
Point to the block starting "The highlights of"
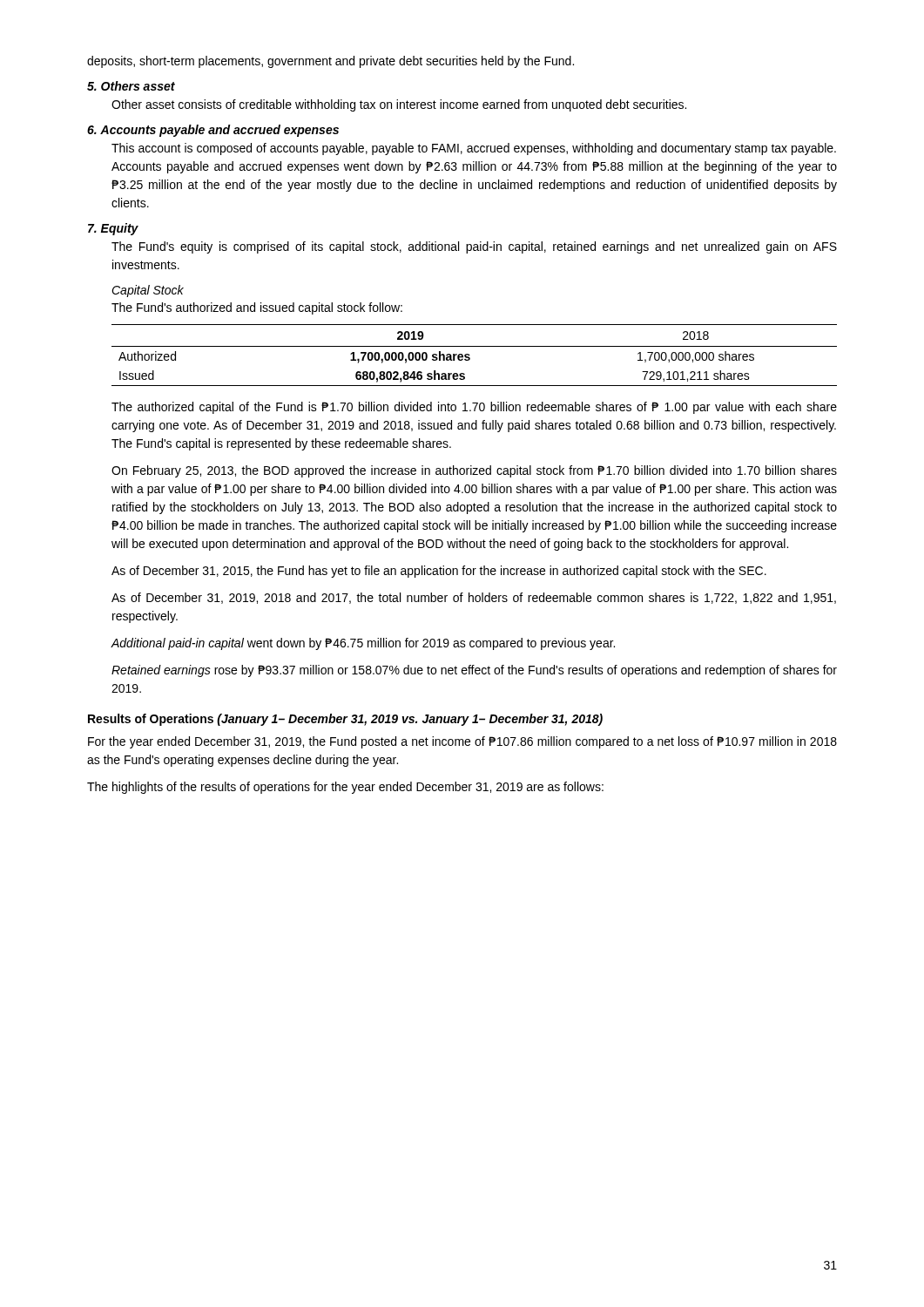pyautogui.click(x=462, y=787)
